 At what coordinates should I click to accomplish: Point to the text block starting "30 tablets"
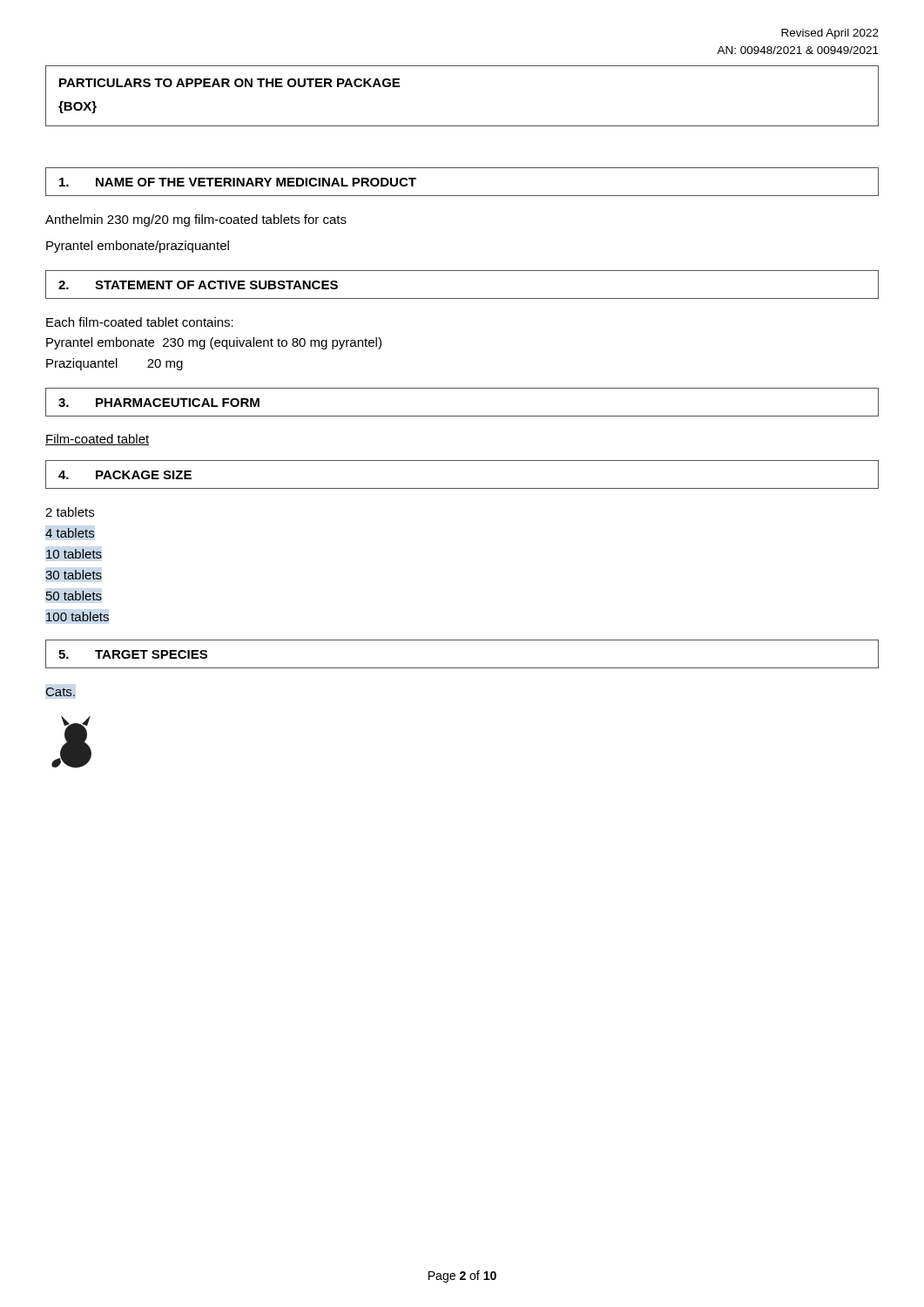(x=74, y=575)
